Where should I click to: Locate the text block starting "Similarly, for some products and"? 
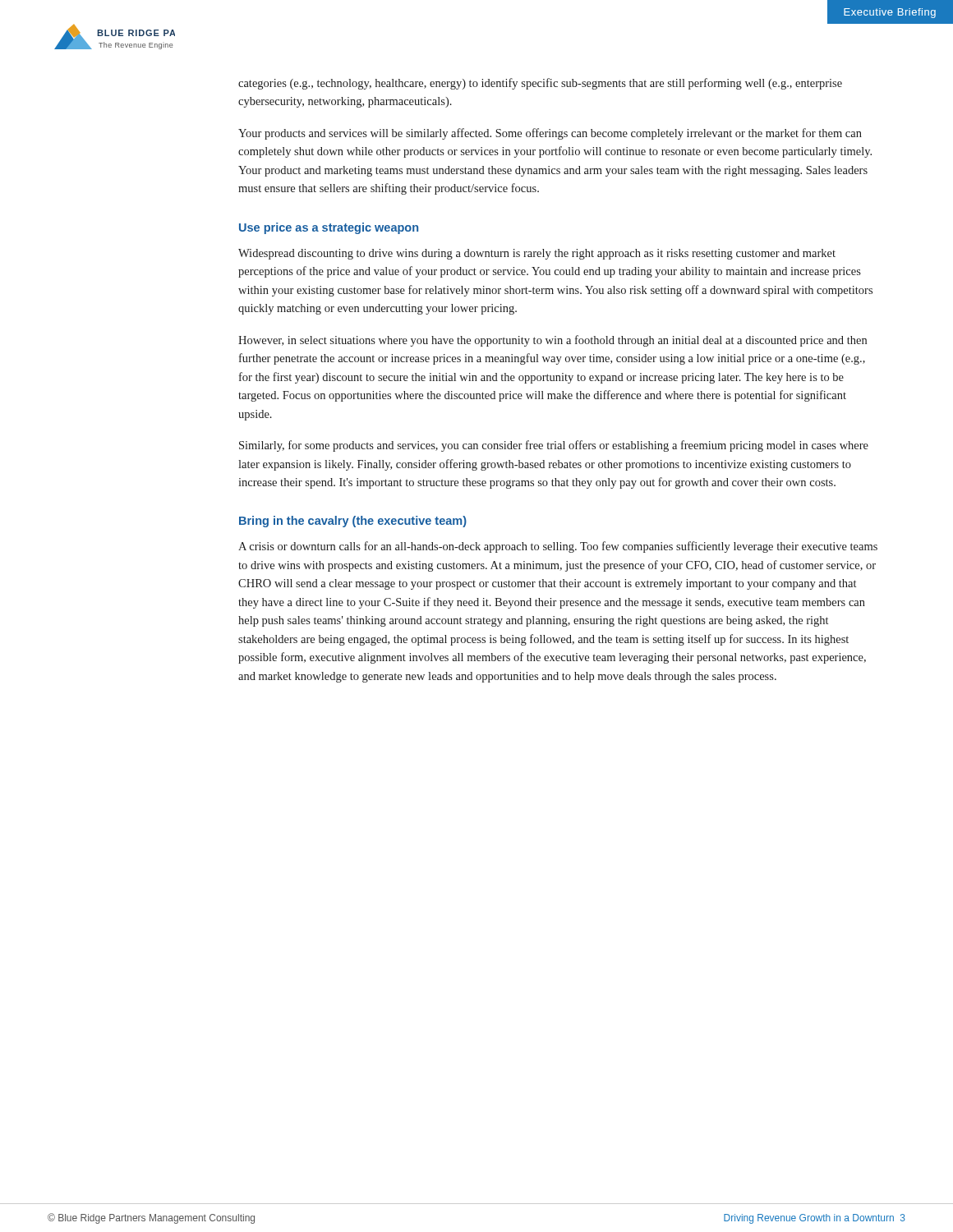coord(559,464)
